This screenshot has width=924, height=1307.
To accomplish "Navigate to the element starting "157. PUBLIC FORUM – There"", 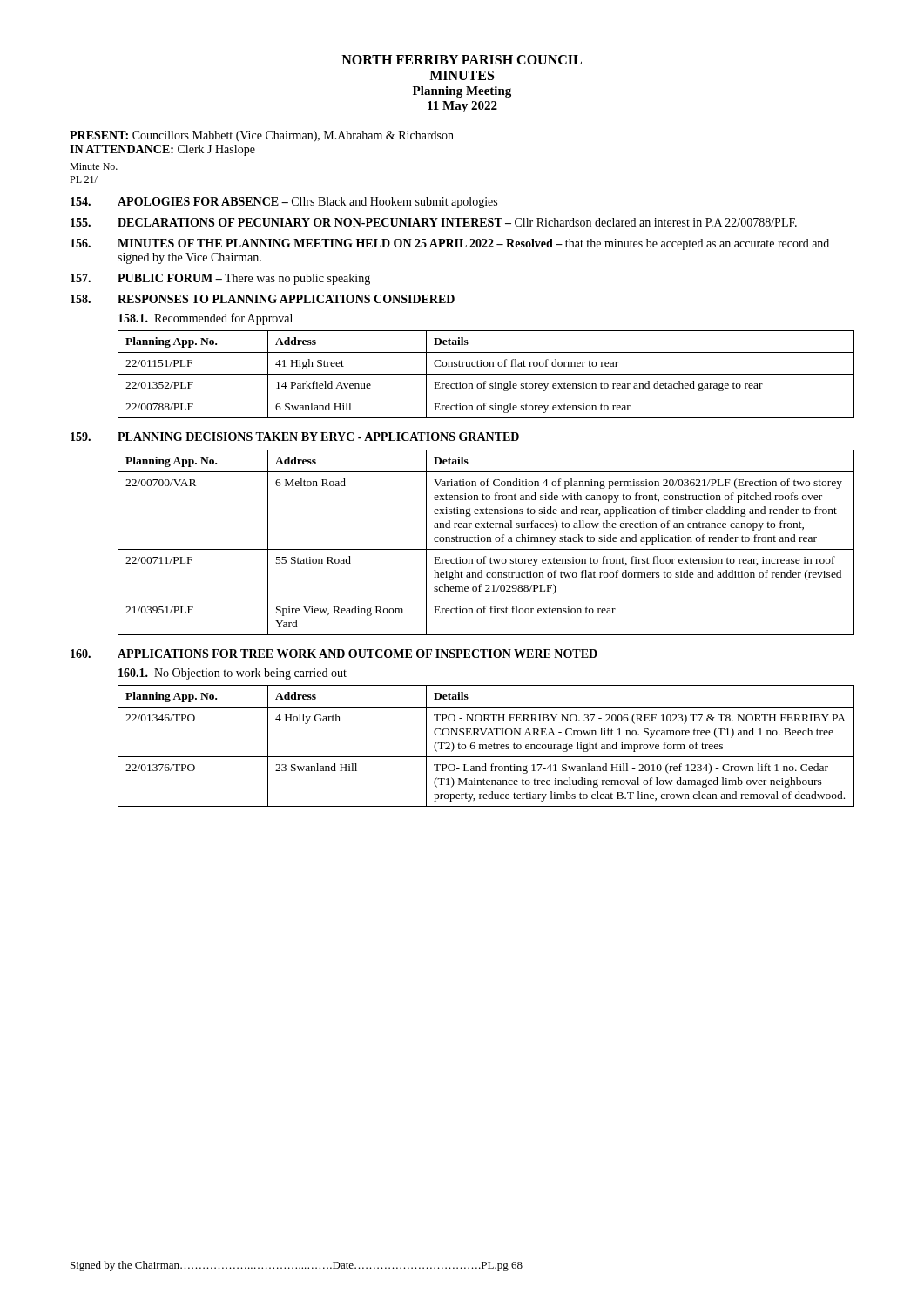I will point(220,279).
